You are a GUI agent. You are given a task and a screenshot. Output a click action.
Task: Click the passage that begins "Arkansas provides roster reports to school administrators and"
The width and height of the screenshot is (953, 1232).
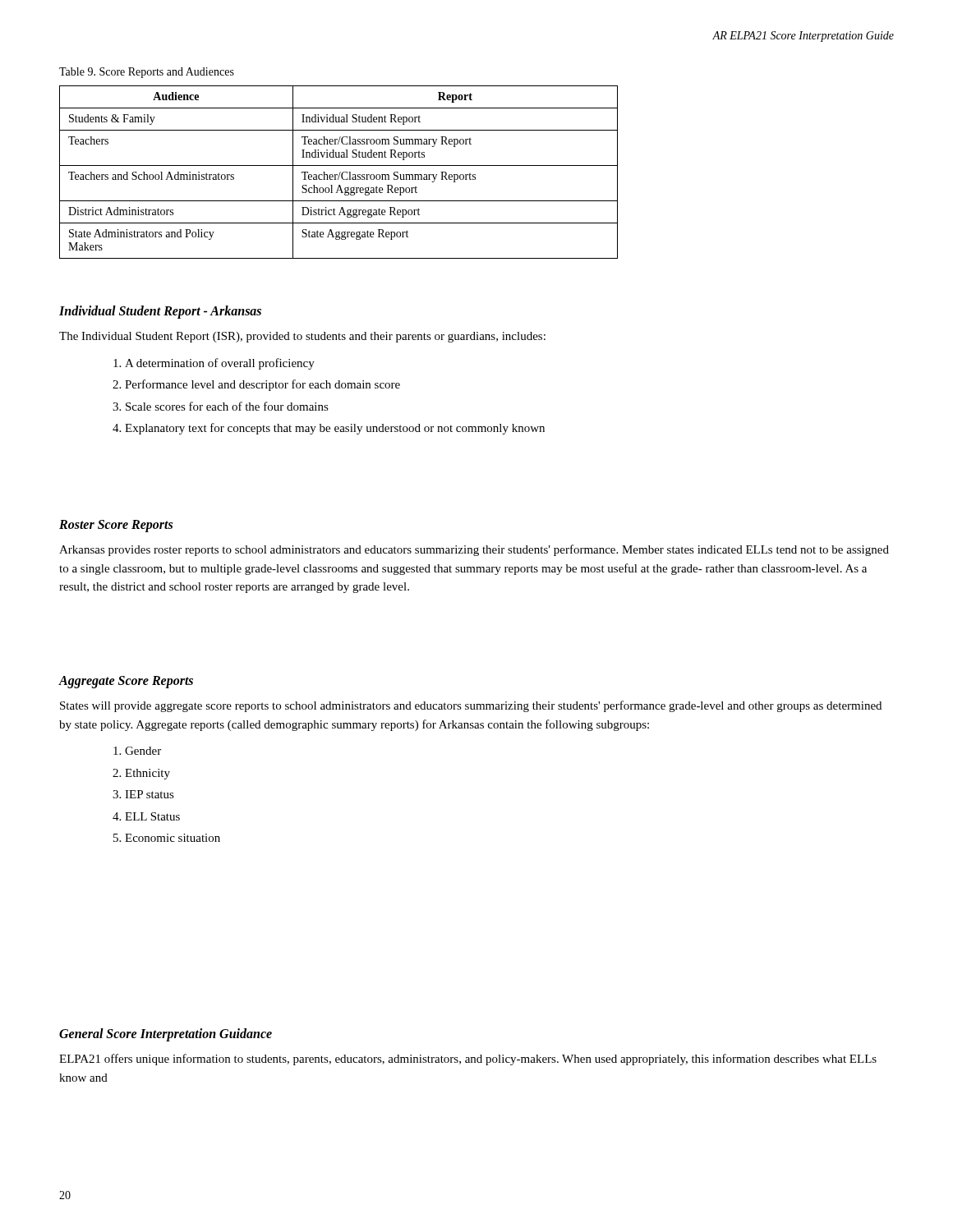tap(474, 568)
